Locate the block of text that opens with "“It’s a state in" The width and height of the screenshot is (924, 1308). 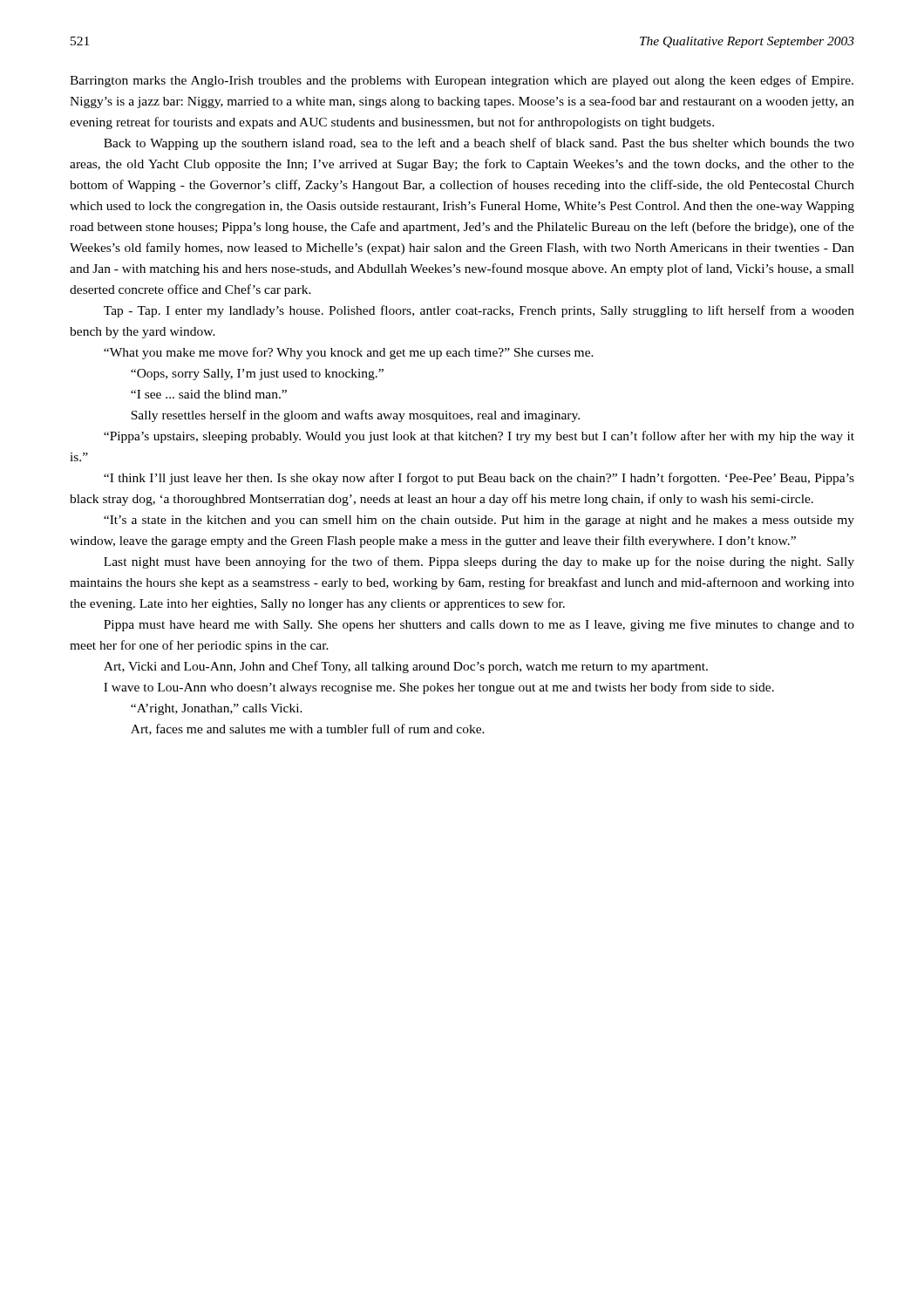click(x=462, y=531)
